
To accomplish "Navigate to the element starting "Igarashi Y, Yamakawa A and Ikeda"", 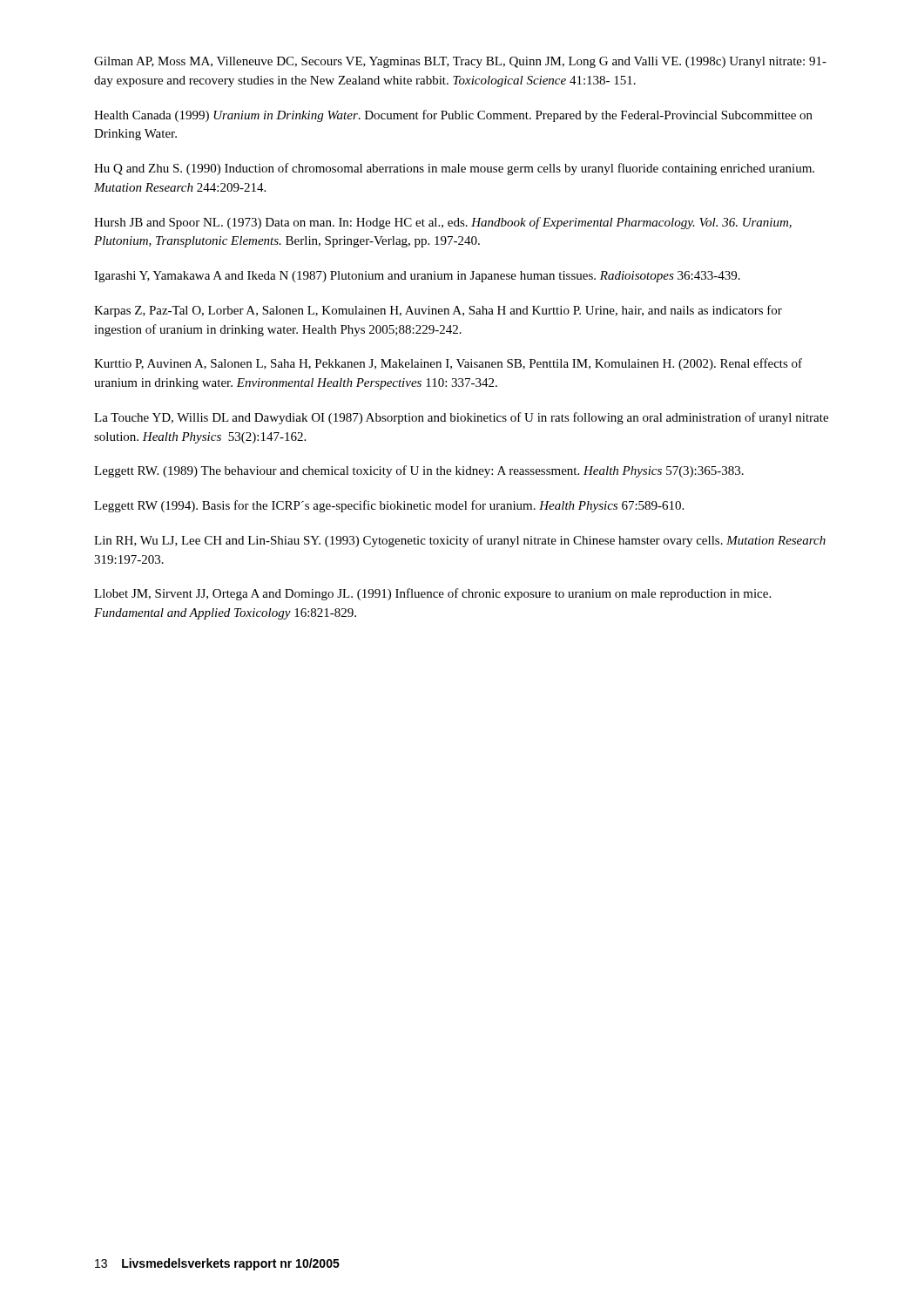I will (417, 275).
